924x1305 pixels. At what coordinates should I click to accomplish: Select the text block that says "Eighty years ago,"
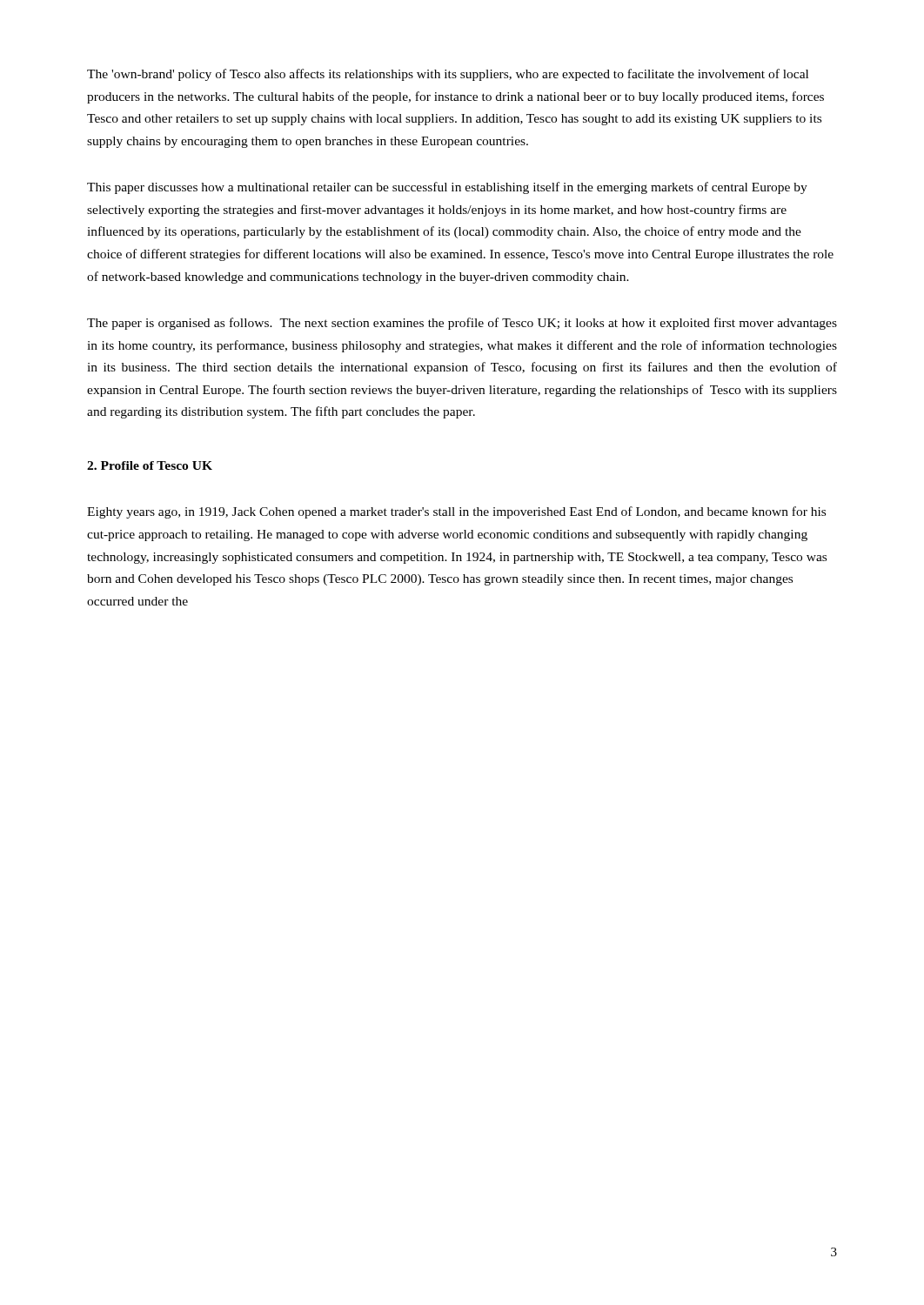click(457, 556)
